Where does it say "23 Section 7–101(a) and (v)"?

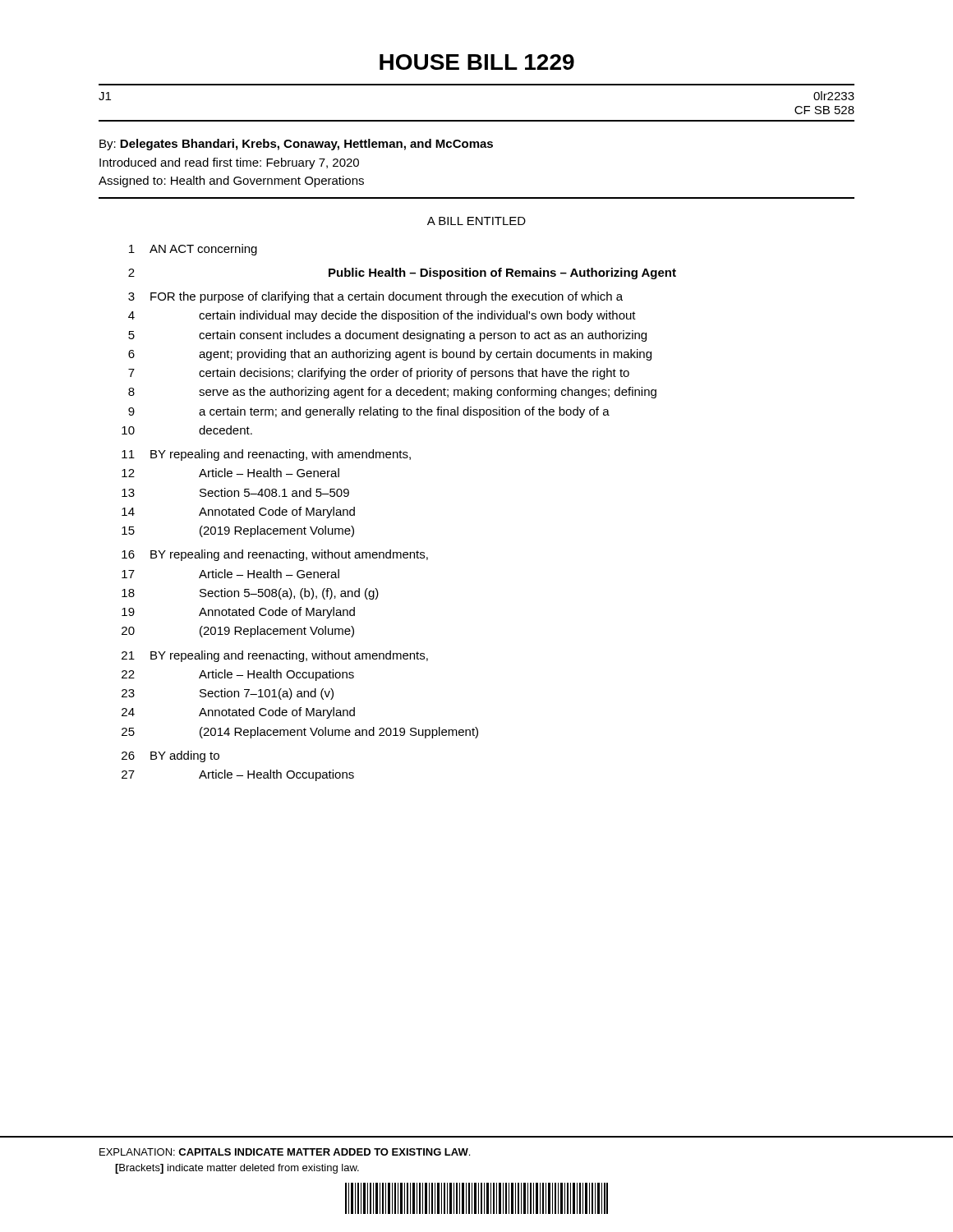click(x=228, y=694)
